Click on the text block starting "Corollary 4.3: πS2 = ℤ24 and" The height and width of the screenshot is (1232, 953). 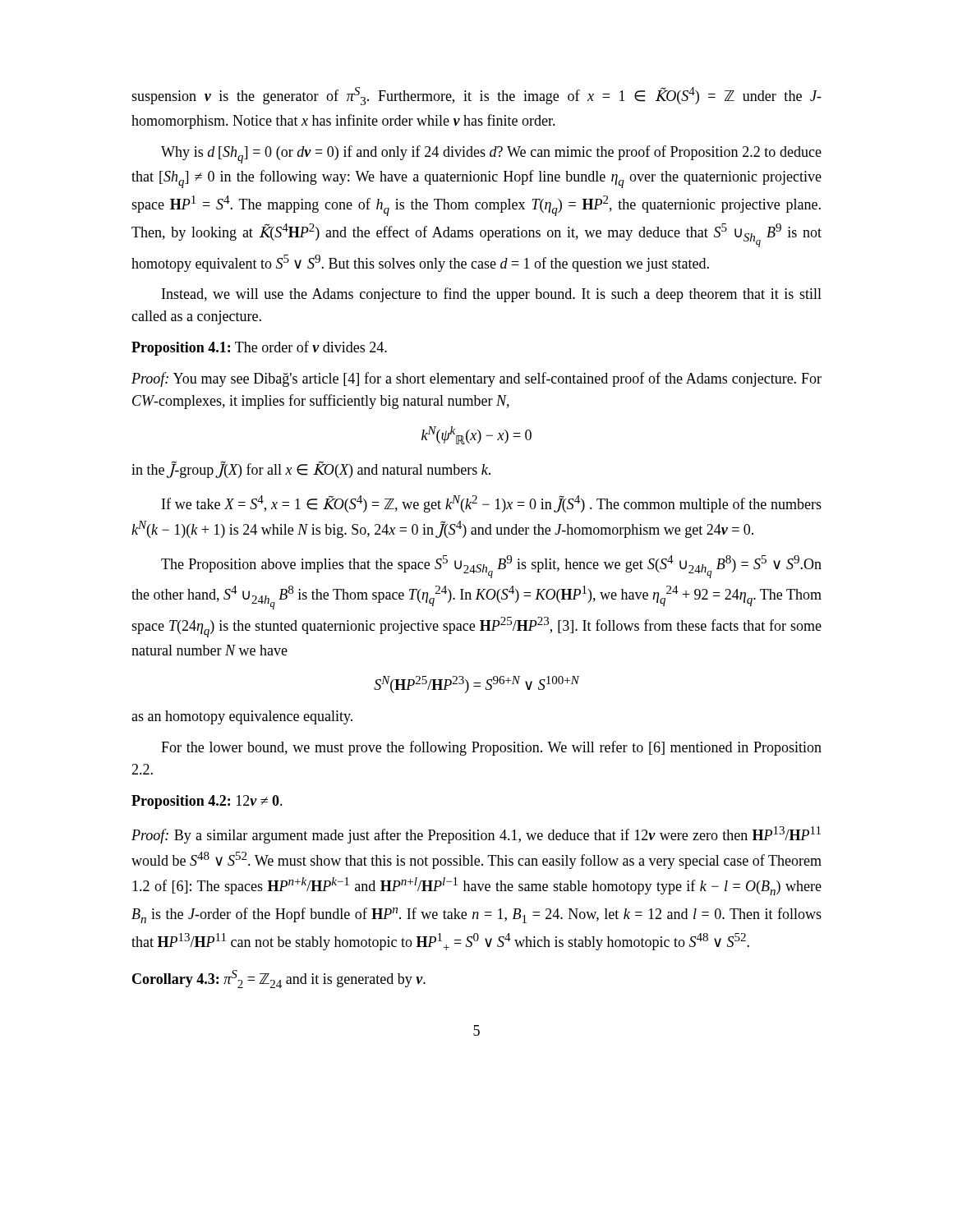click(x=279, y=979)
